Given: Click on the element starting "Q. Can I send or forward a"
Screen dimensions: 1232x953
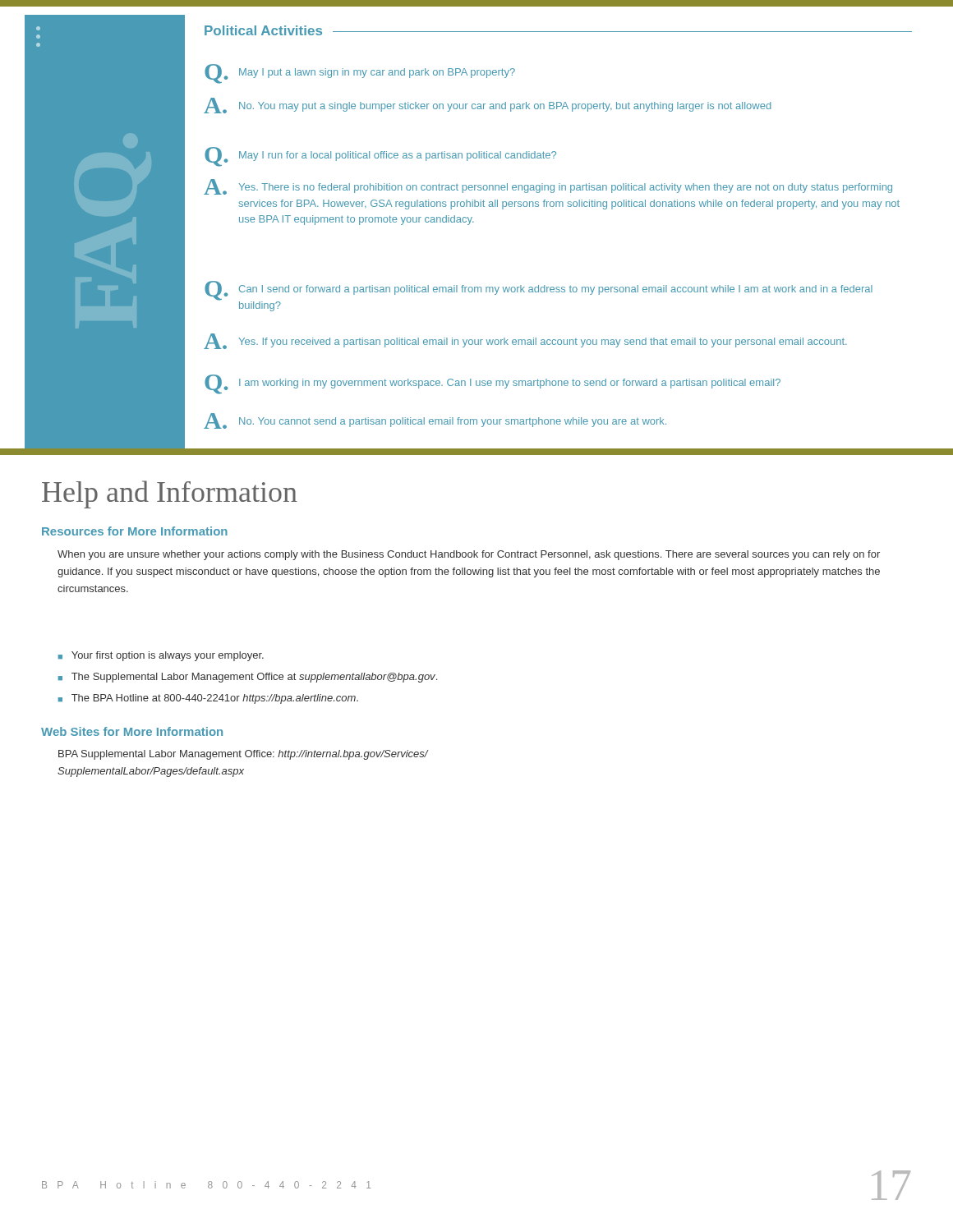Looking at the screenshot, I should tap(558, 294).
